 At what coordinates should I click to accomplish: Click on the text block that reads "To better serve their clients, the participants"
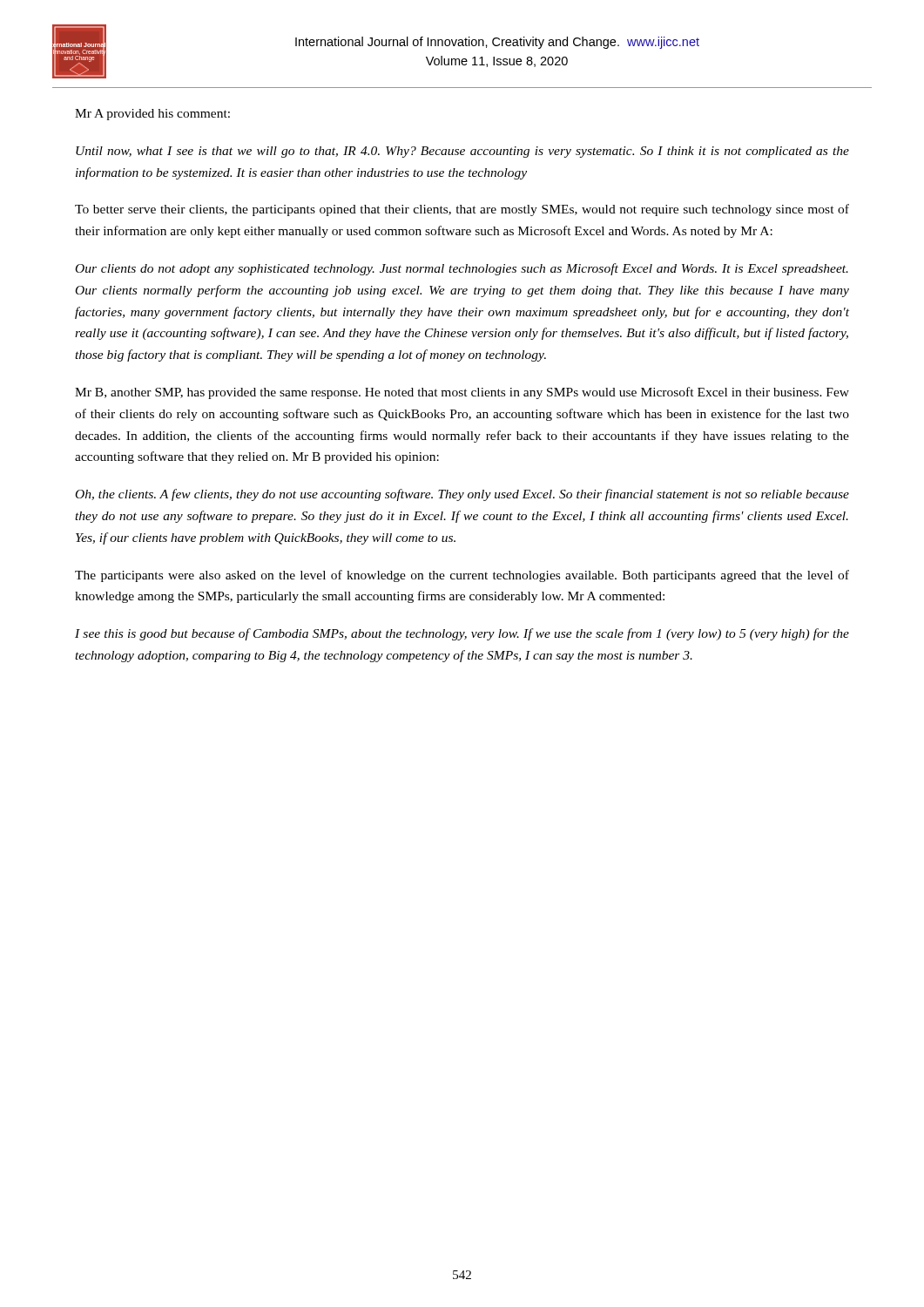click(462, 220)
